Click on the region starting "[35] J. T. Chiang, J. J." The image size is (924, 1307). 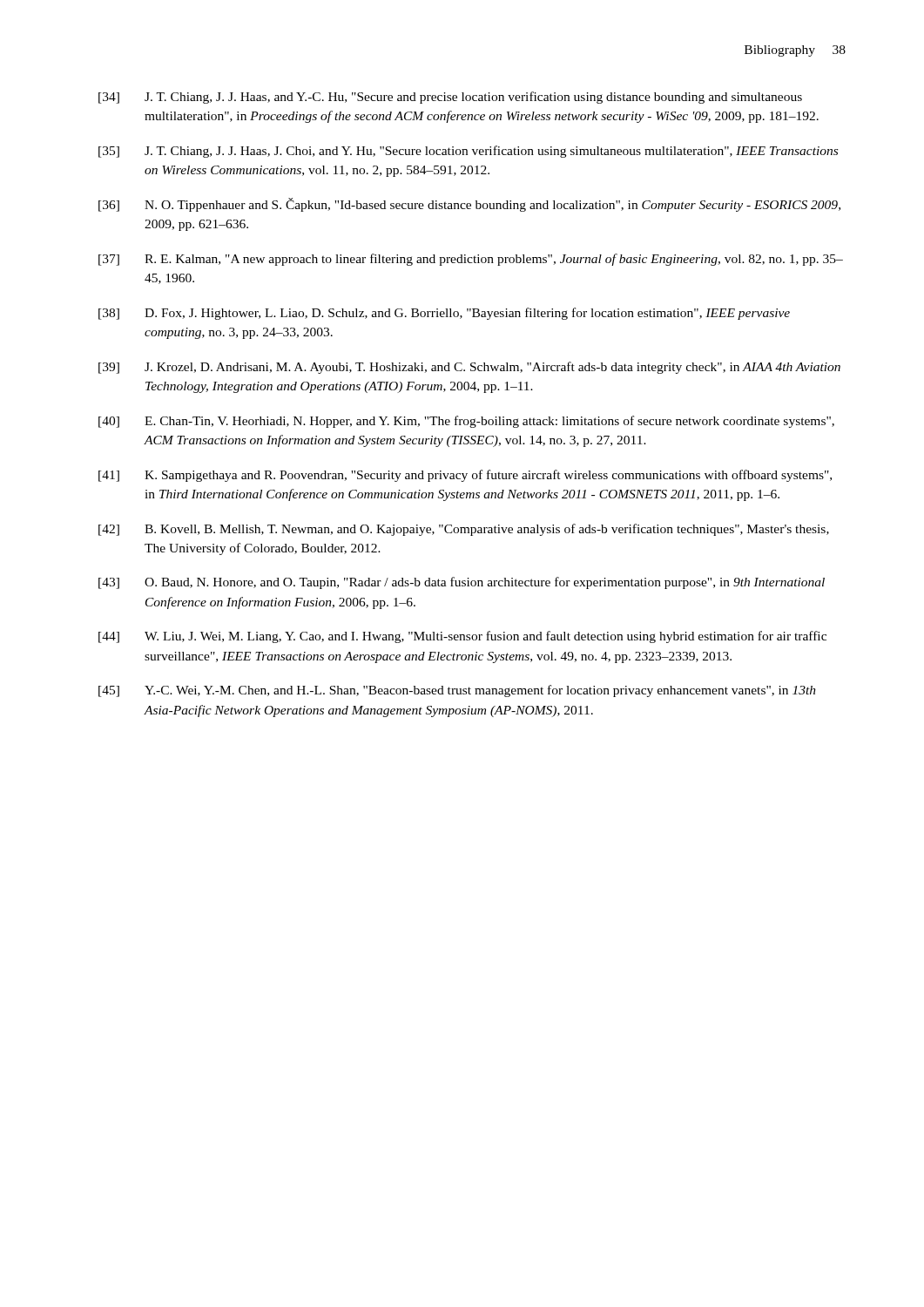(472, 161)
